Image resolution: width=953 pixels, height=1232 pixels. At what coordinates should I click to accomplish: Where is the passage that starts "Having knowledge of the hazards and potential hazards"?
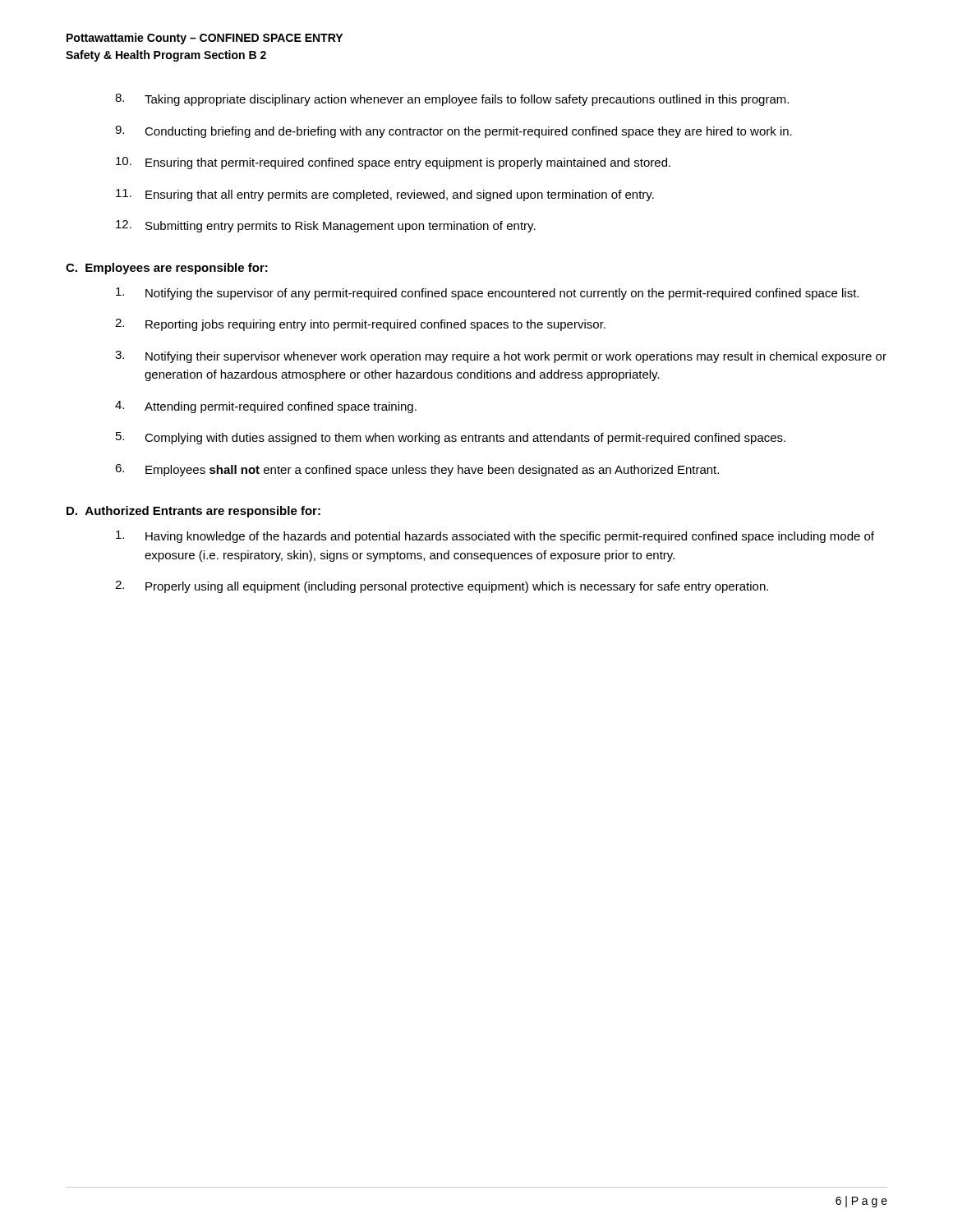click(501, 546)
